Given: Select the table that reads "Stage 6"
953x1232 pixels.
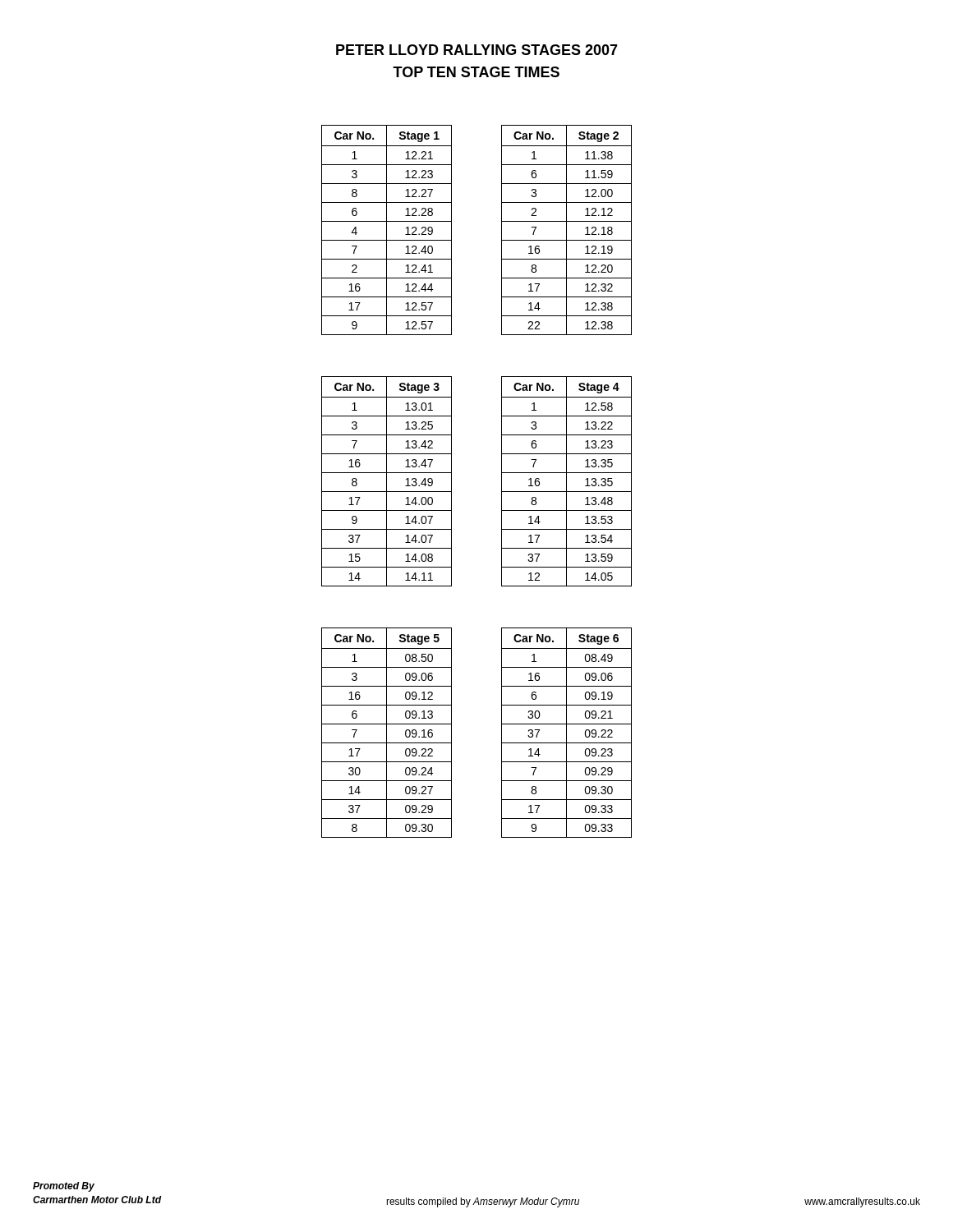Looking at the screenshot, I should (566, 733).
